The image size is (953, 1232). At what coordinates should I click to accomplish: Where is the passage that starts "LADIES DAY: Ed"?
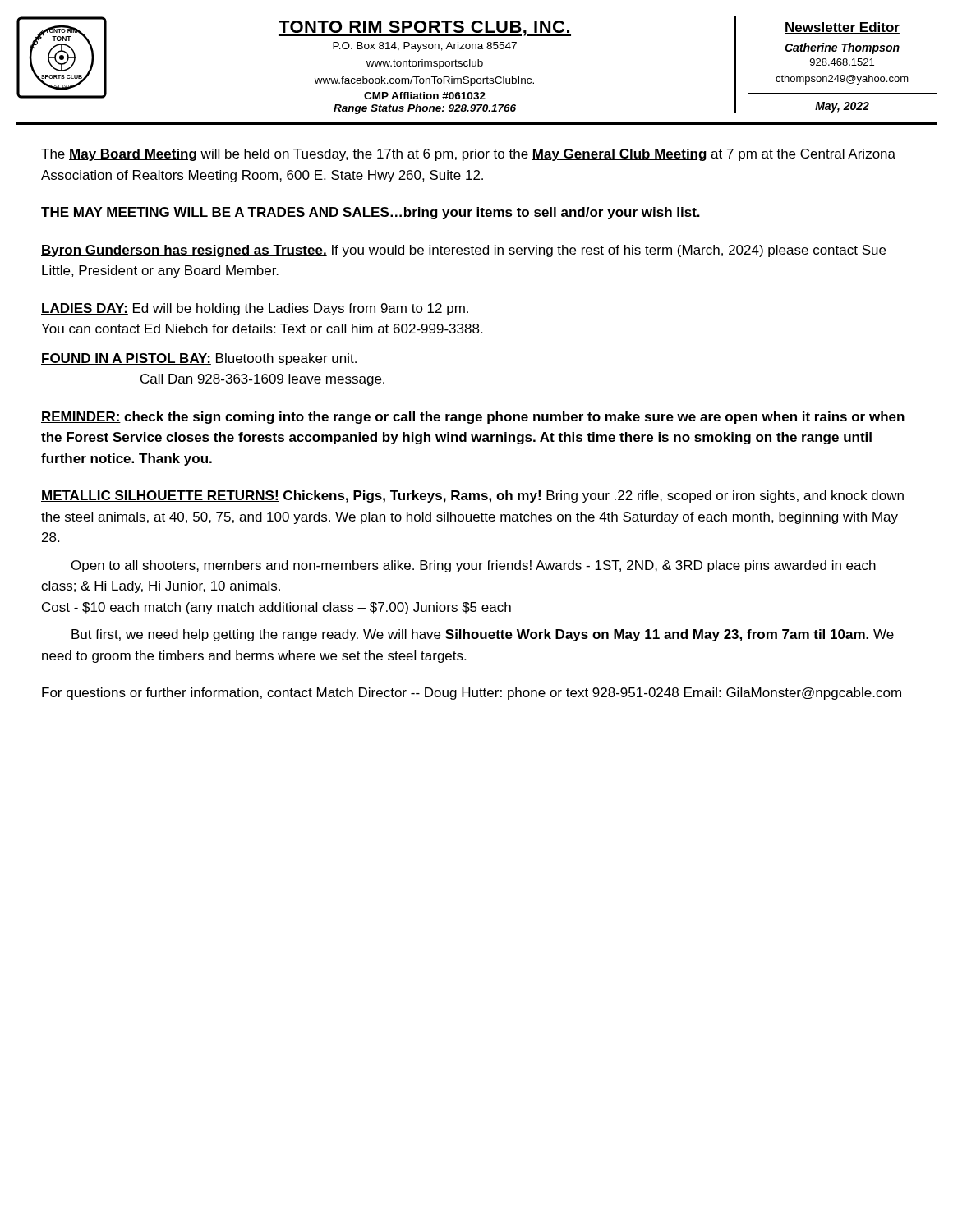pyautogui.click(x=476, y=319)
